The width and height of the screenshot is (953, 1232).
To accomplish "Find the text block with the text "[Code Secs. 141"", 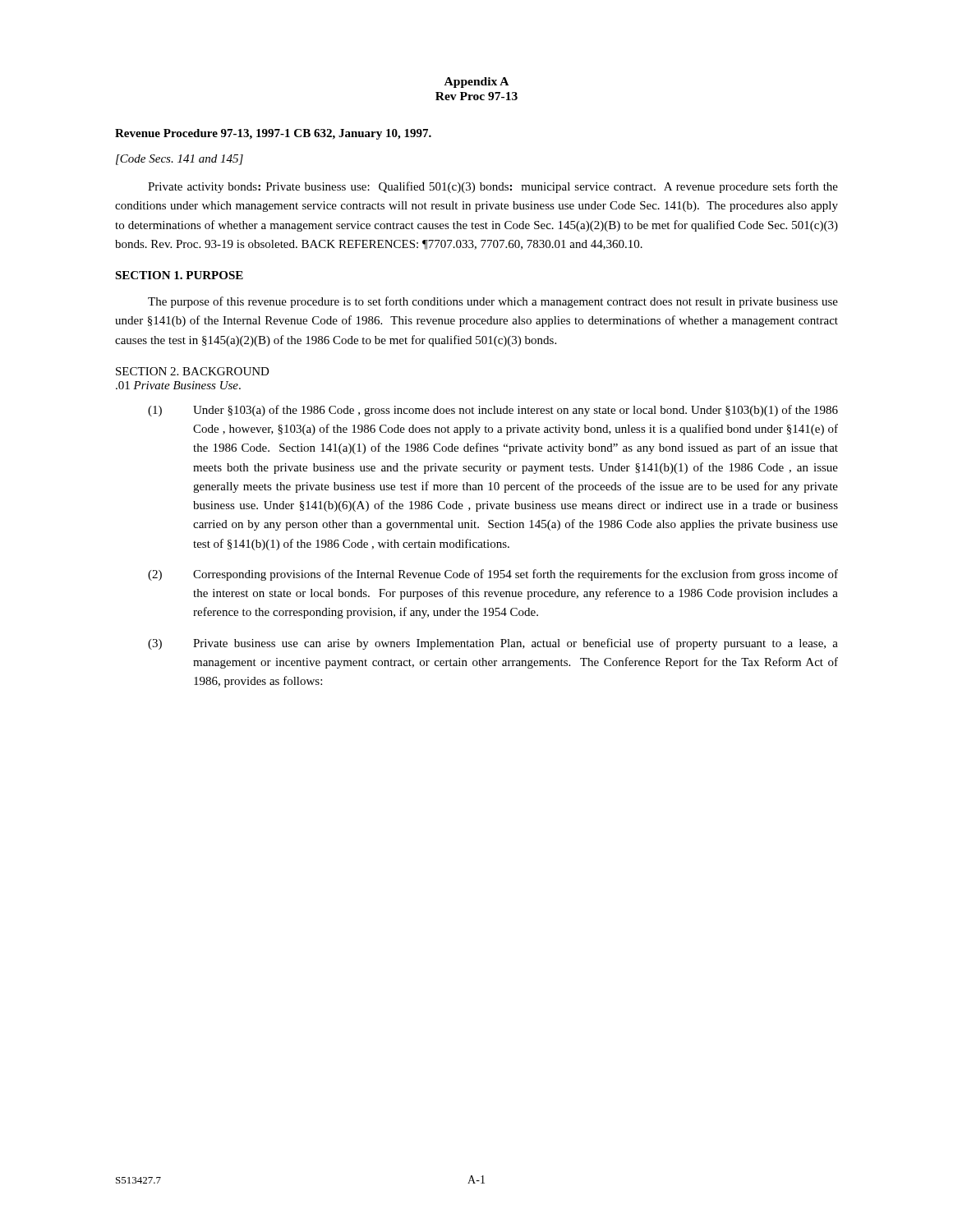I will 179,158.
